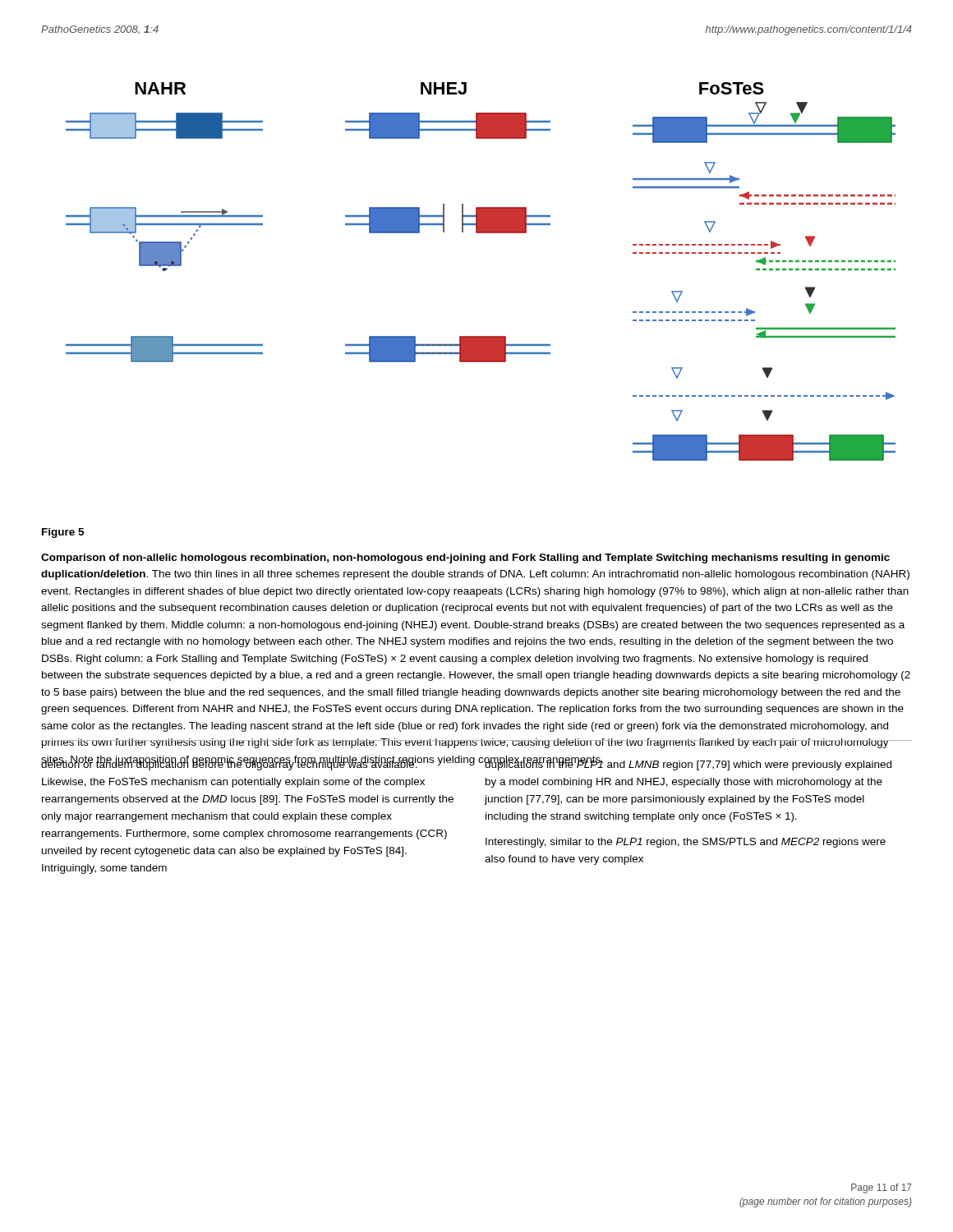
Task: Select the illustration
Action: coord(476,285)
